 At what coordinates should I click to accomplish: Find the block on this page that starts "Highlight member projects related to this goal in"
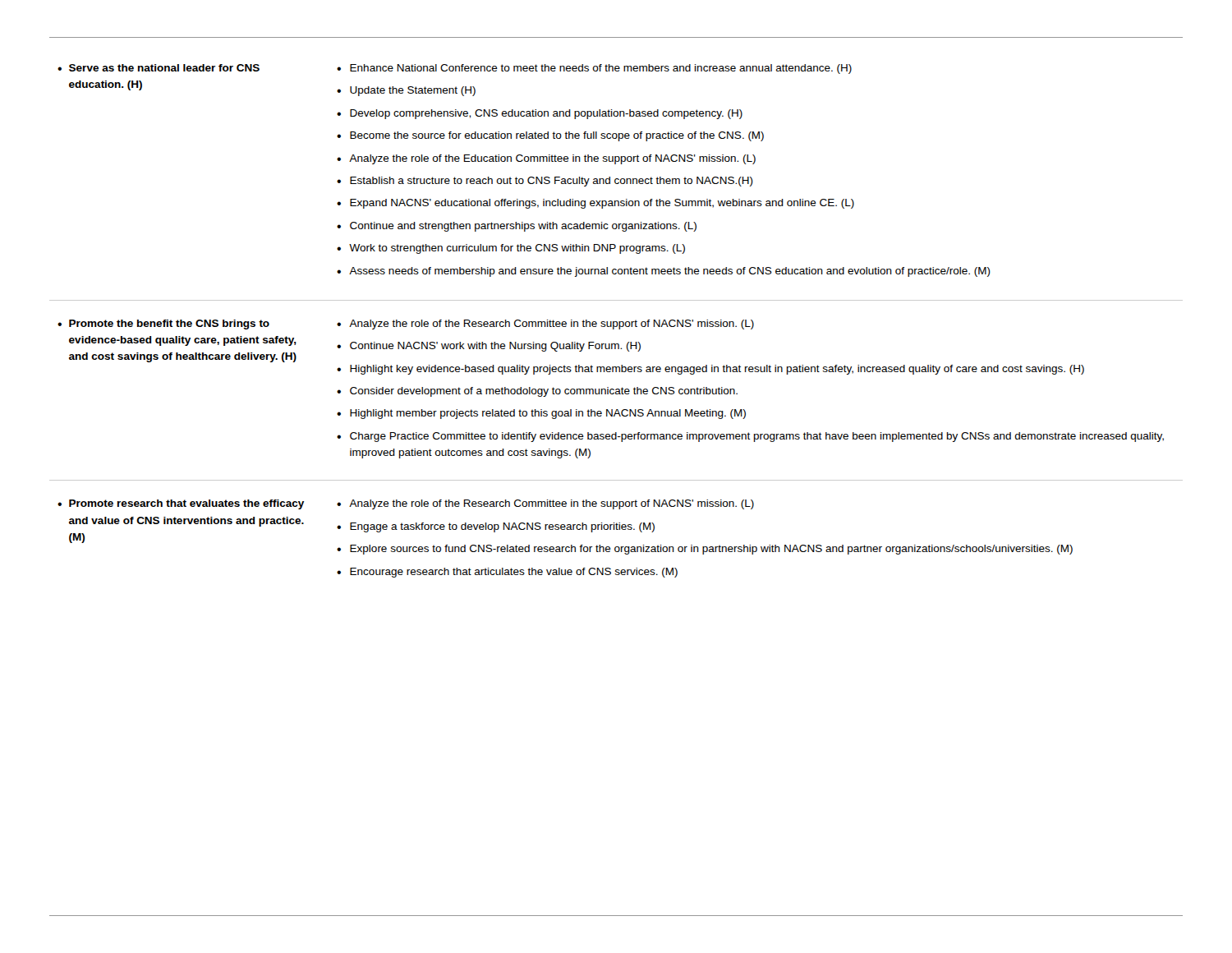point(541,414)
